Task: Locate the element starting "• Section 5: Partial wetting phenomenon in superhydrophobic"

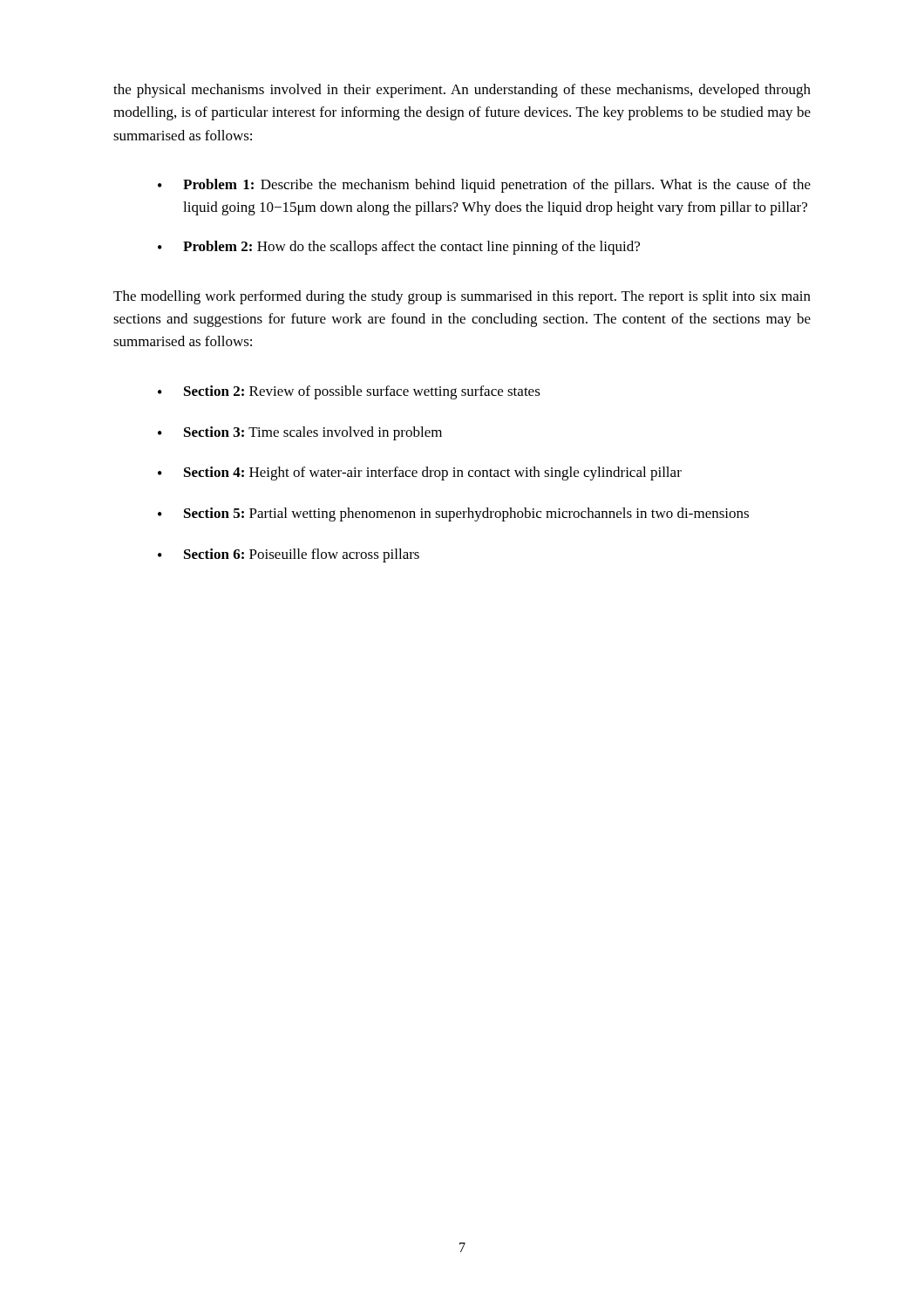Action: pos(484,515)
